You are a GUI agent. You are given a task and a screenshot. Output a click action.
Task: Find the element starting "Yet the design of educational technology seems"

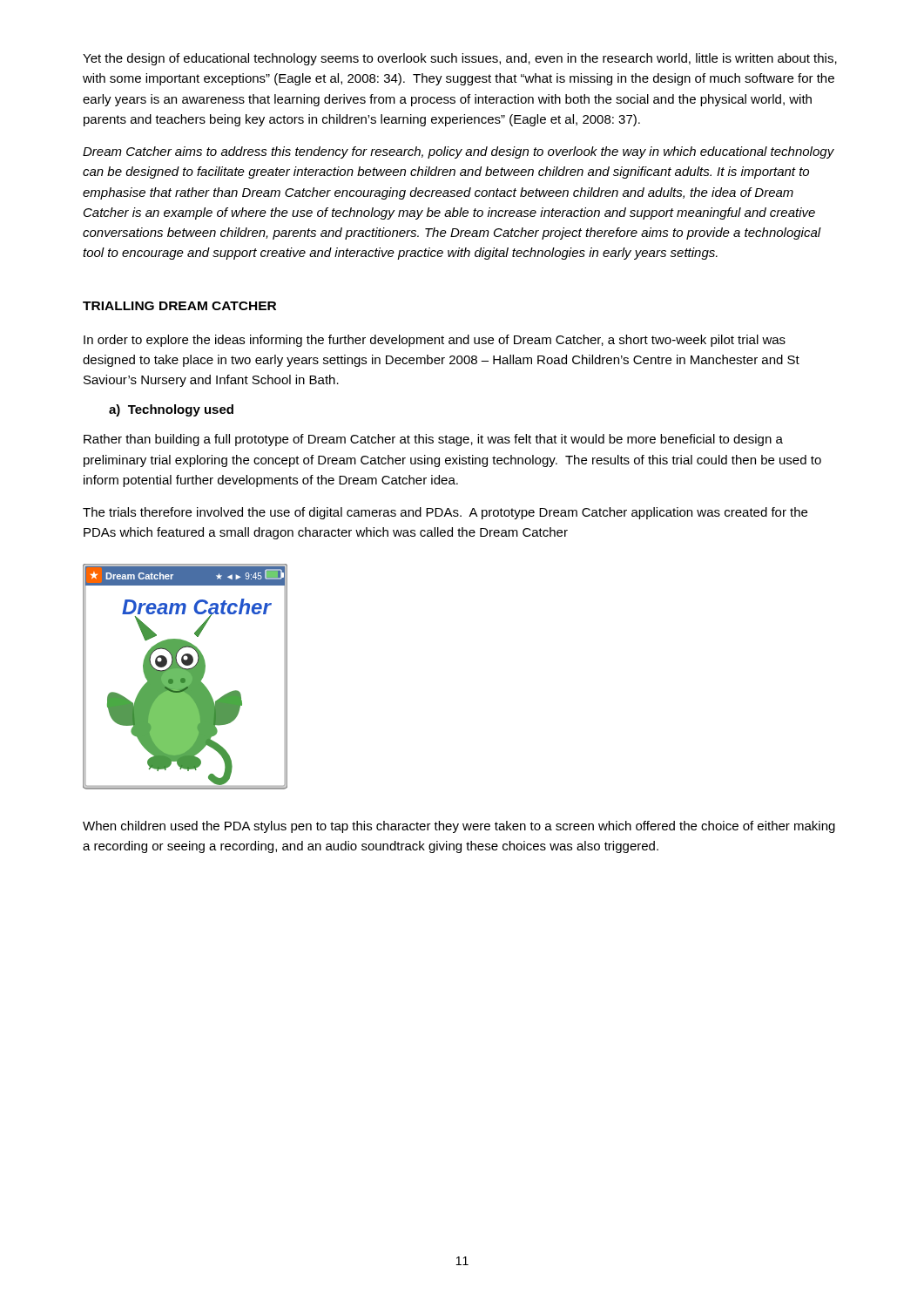click(x=460, y=88)
